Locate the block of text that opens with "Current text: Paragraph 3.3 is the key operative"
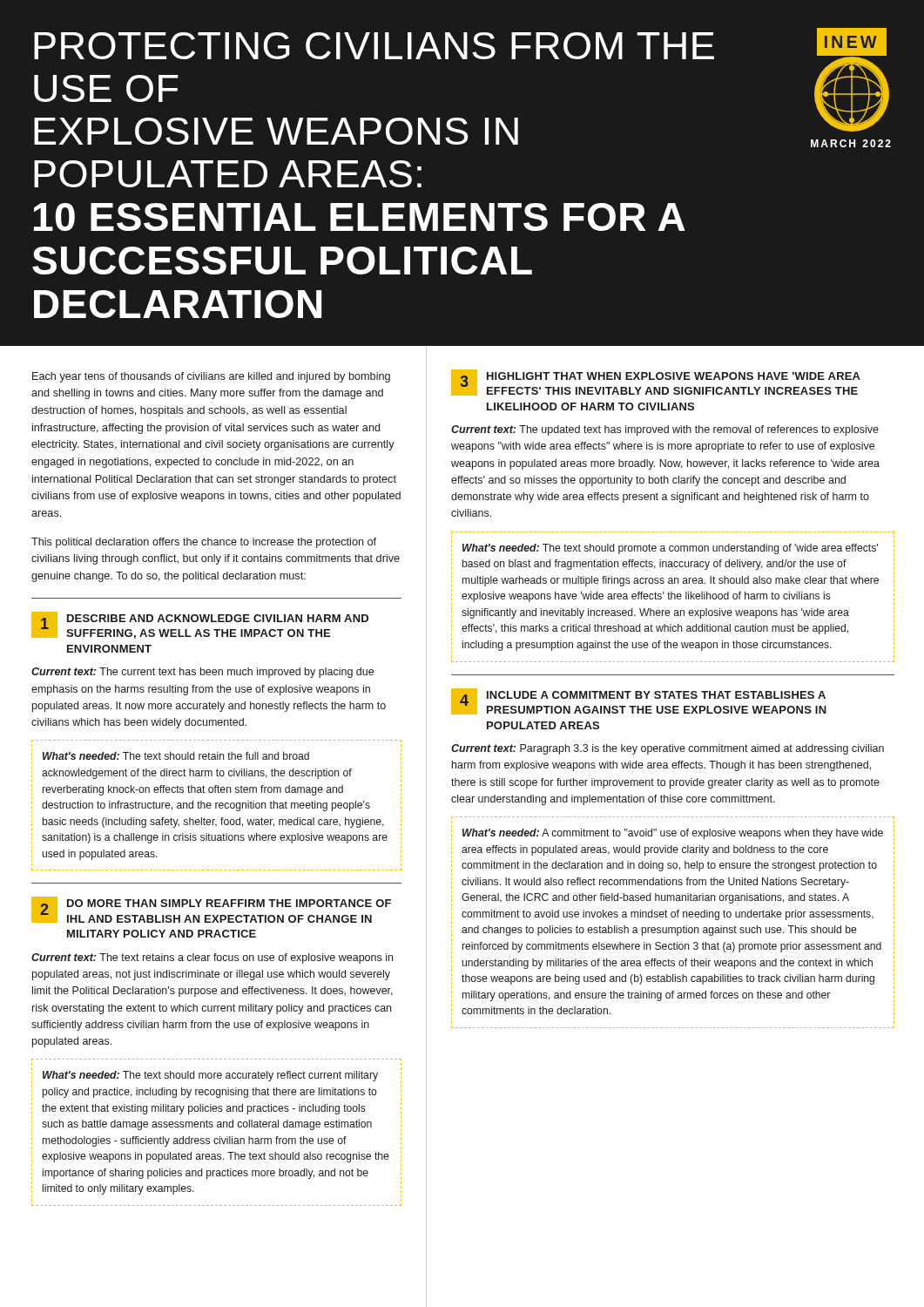 click(668, 774)
